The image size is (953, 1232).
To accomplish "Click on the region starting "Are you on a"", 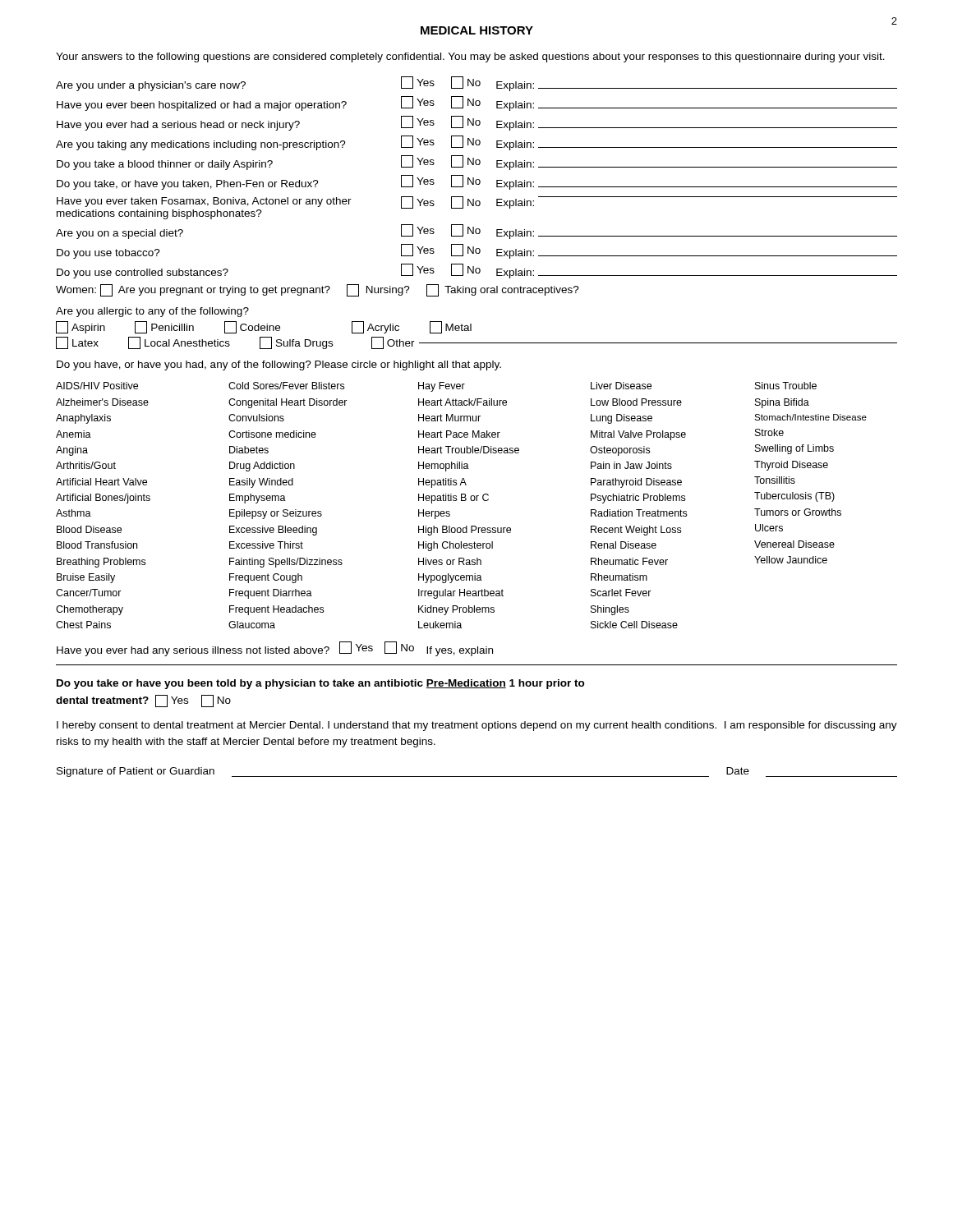I will click(x=476, y=231).
